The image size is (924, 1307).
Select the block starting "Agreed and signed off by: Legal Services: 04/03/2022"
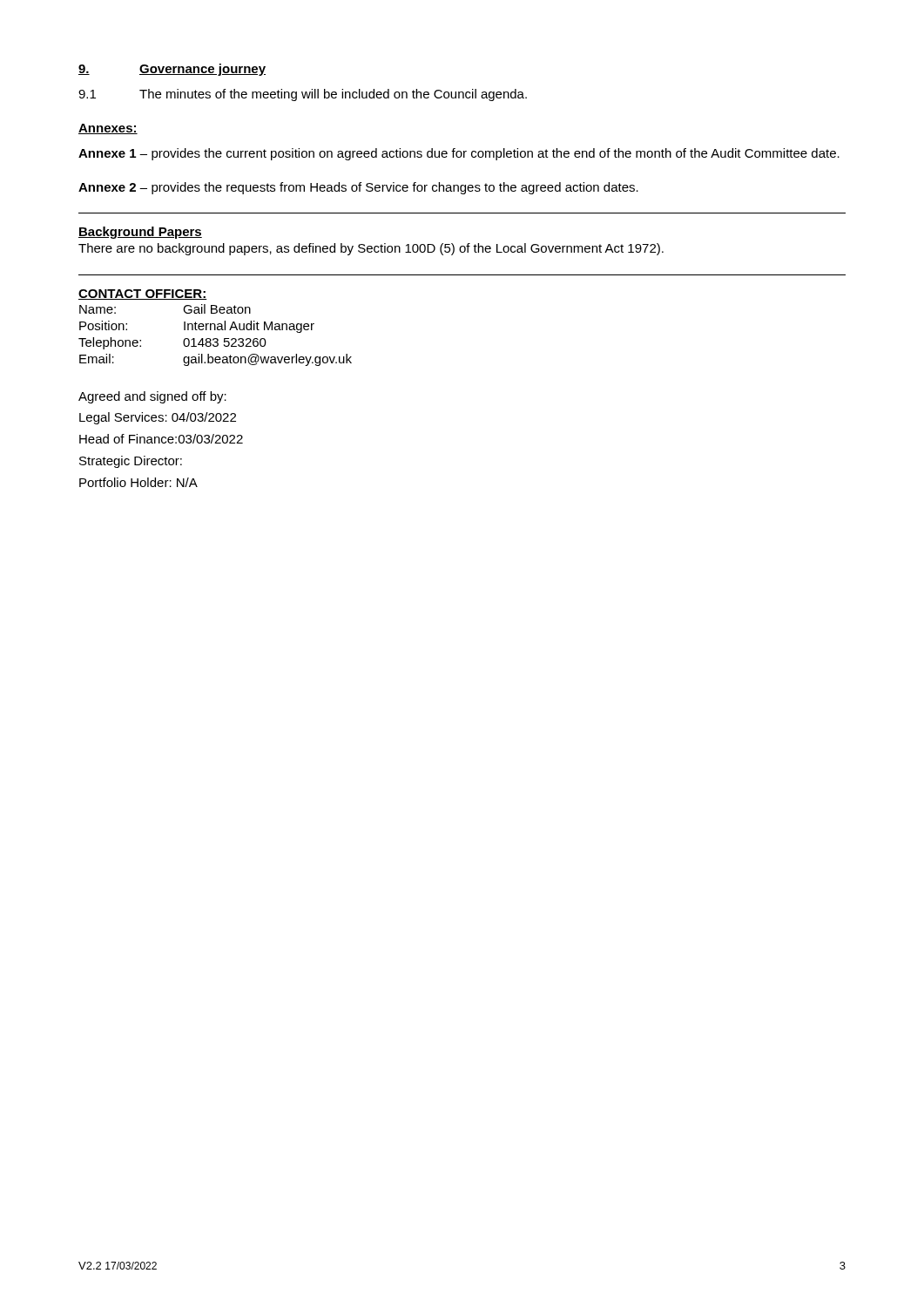click(161, 439)
